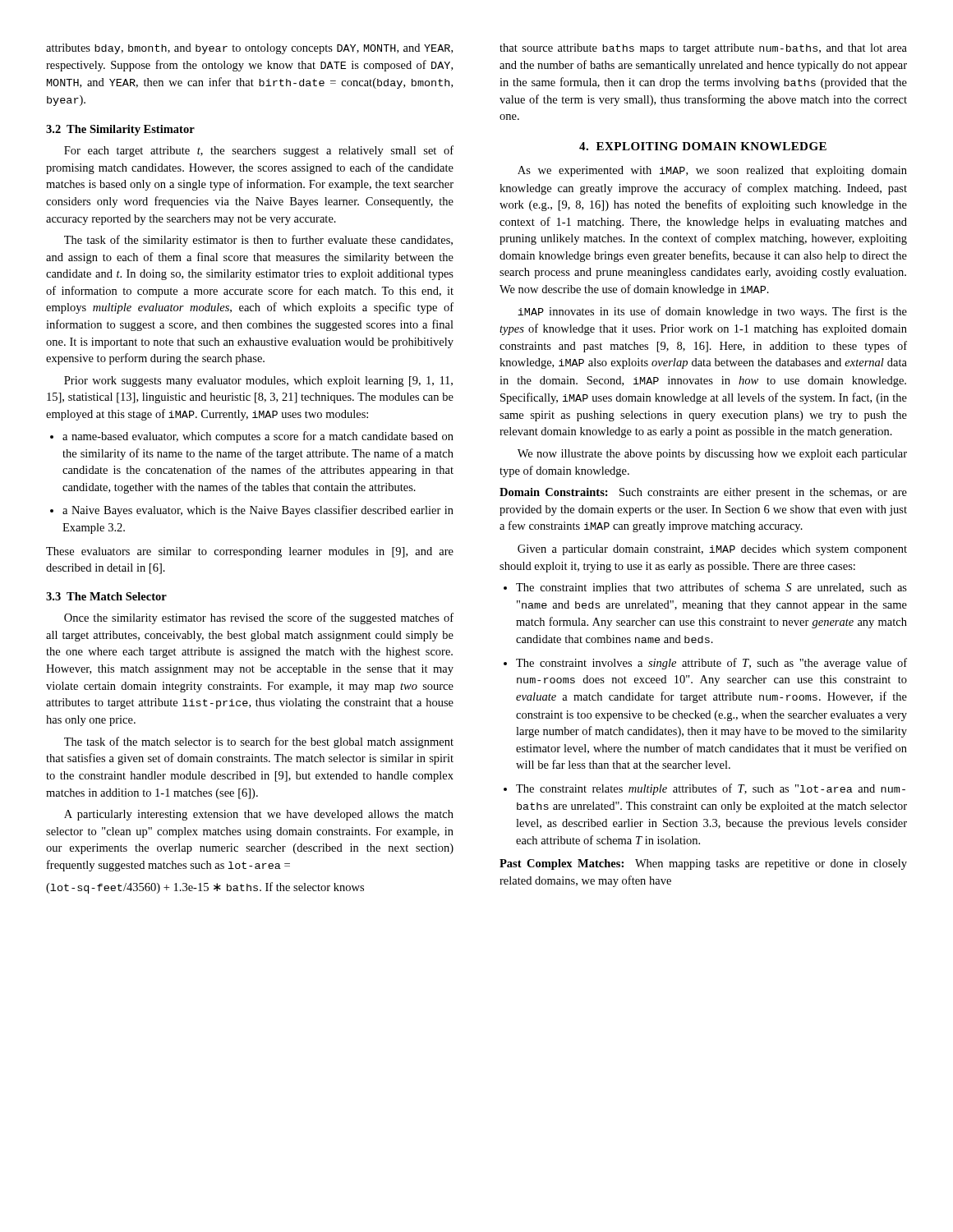Find the text block containing "These evaluators are similar to"
Image resolution: width=953 pixels, height=1232 pixels.
[250, 559]
